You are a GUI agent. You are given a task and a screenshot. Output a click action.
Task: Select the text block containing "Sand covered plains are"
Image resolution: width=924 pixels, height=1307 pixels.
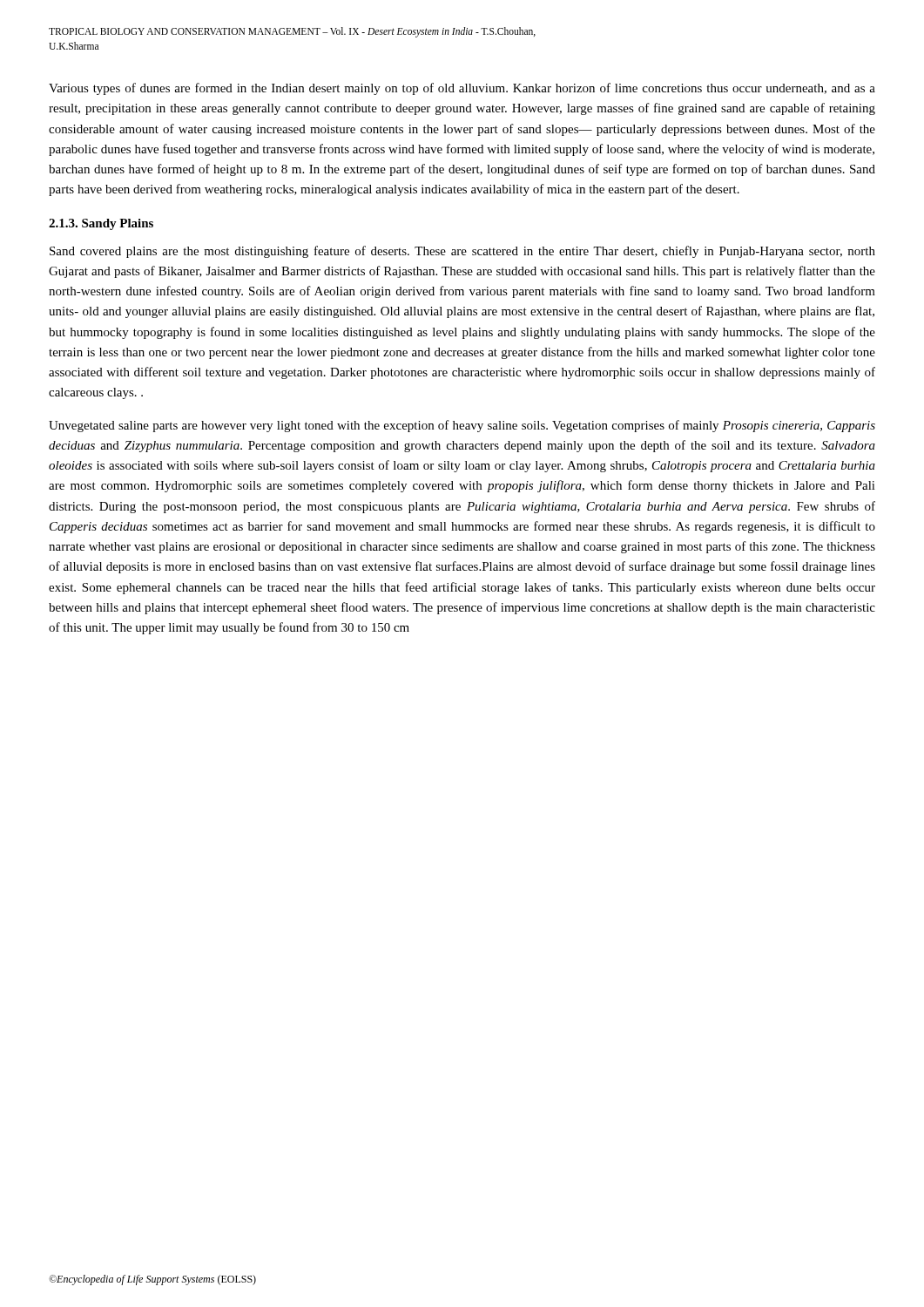click(x=462, y=321)
